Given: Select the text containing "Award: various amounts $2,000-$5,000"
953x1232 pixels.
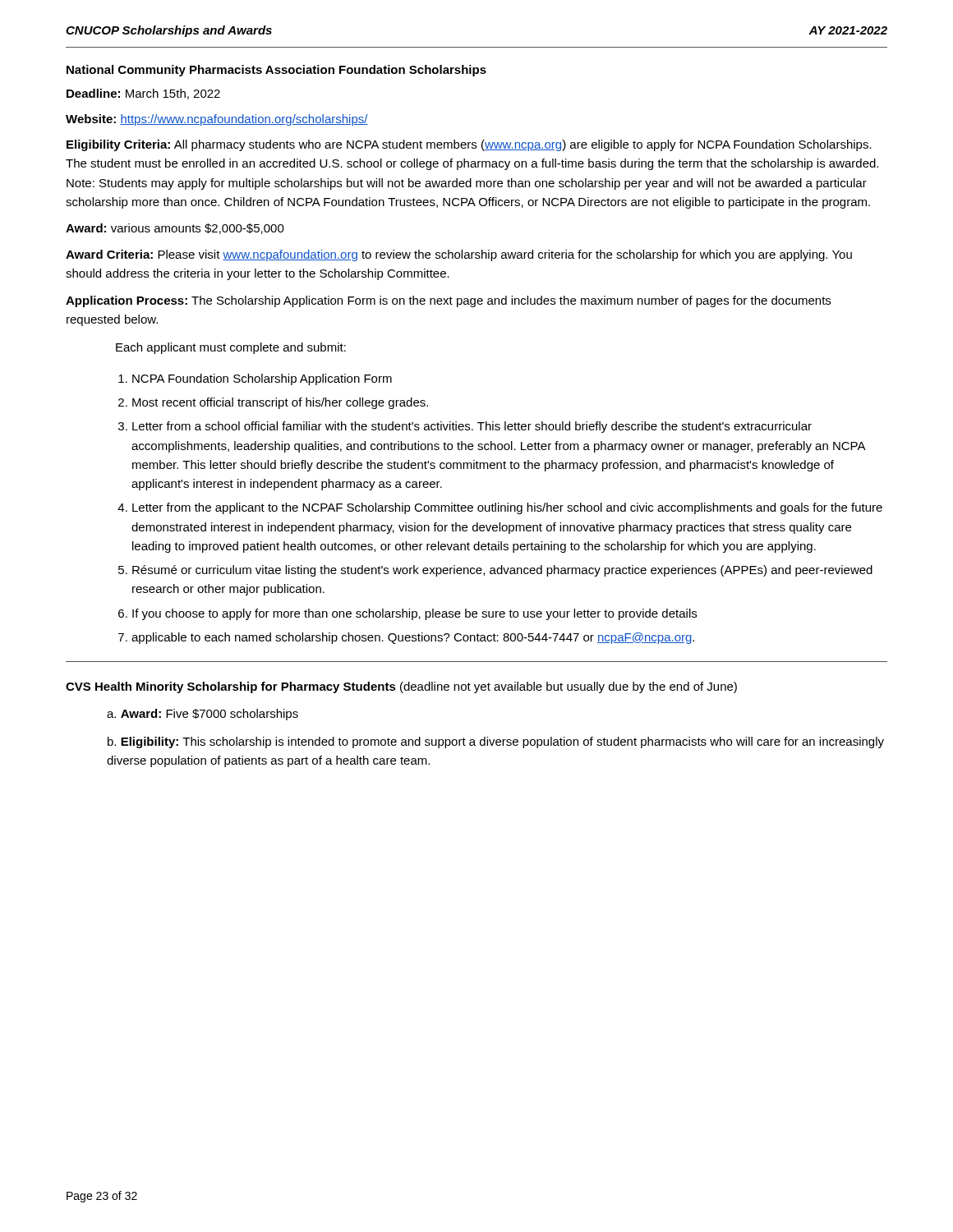Looking at the screenshot, I should [x=175, y=228].
